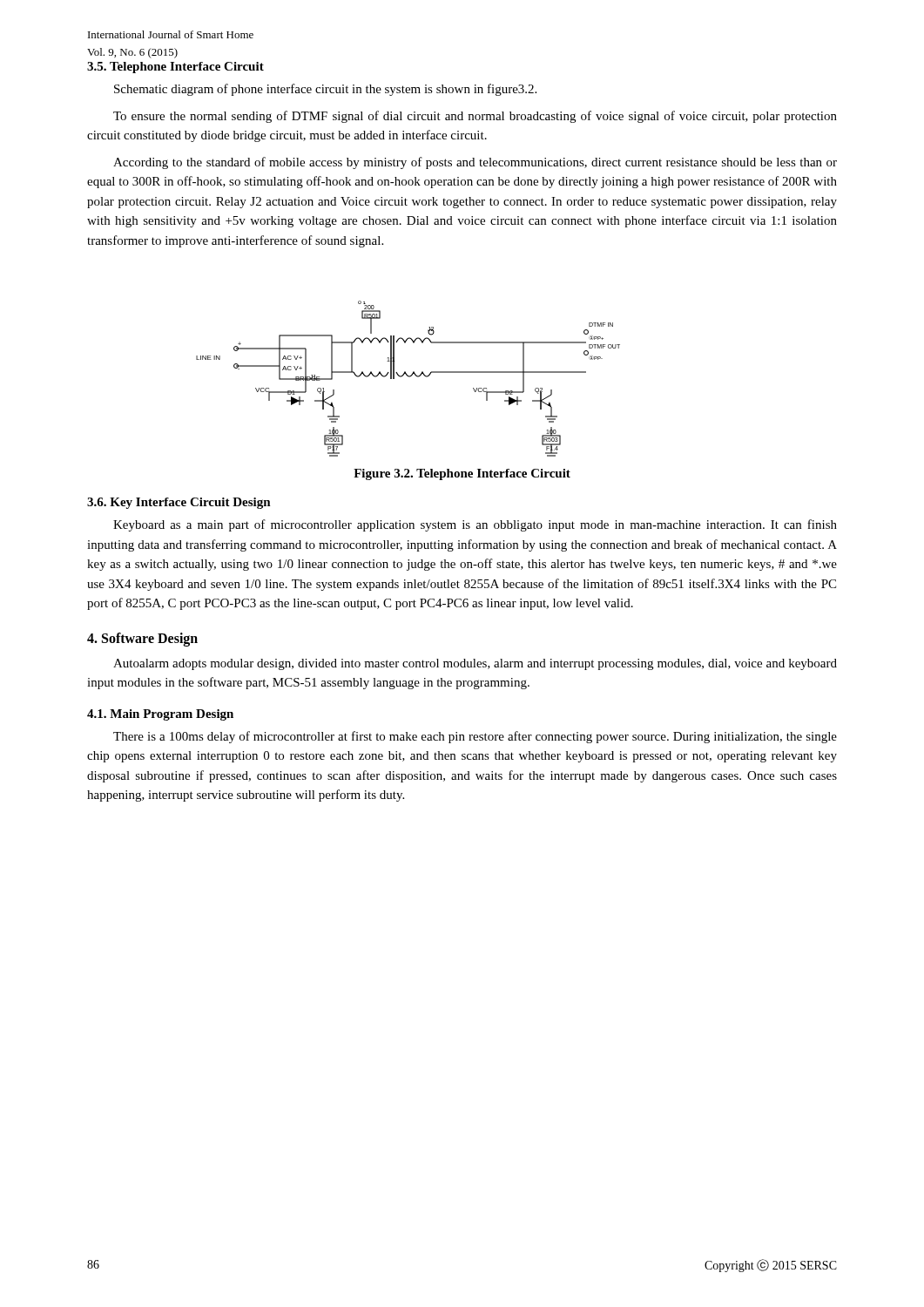
Task: Click on the text block starting "Autoalarm adopts modular design,"
Action: 462,673
